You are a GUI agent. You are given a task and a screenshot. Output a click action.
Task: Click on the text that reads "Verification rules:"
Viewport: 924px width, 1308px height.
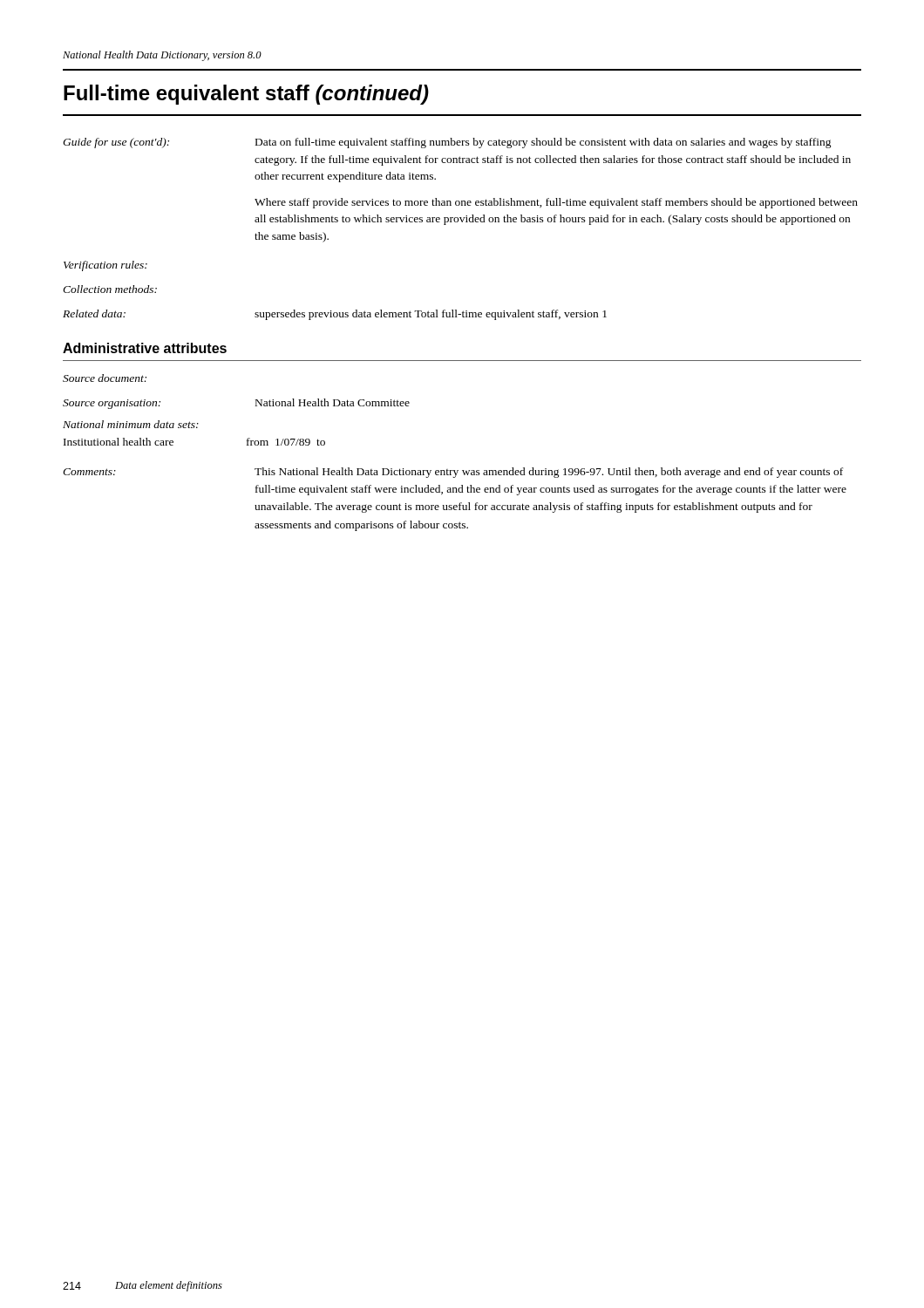click(105, 266)
